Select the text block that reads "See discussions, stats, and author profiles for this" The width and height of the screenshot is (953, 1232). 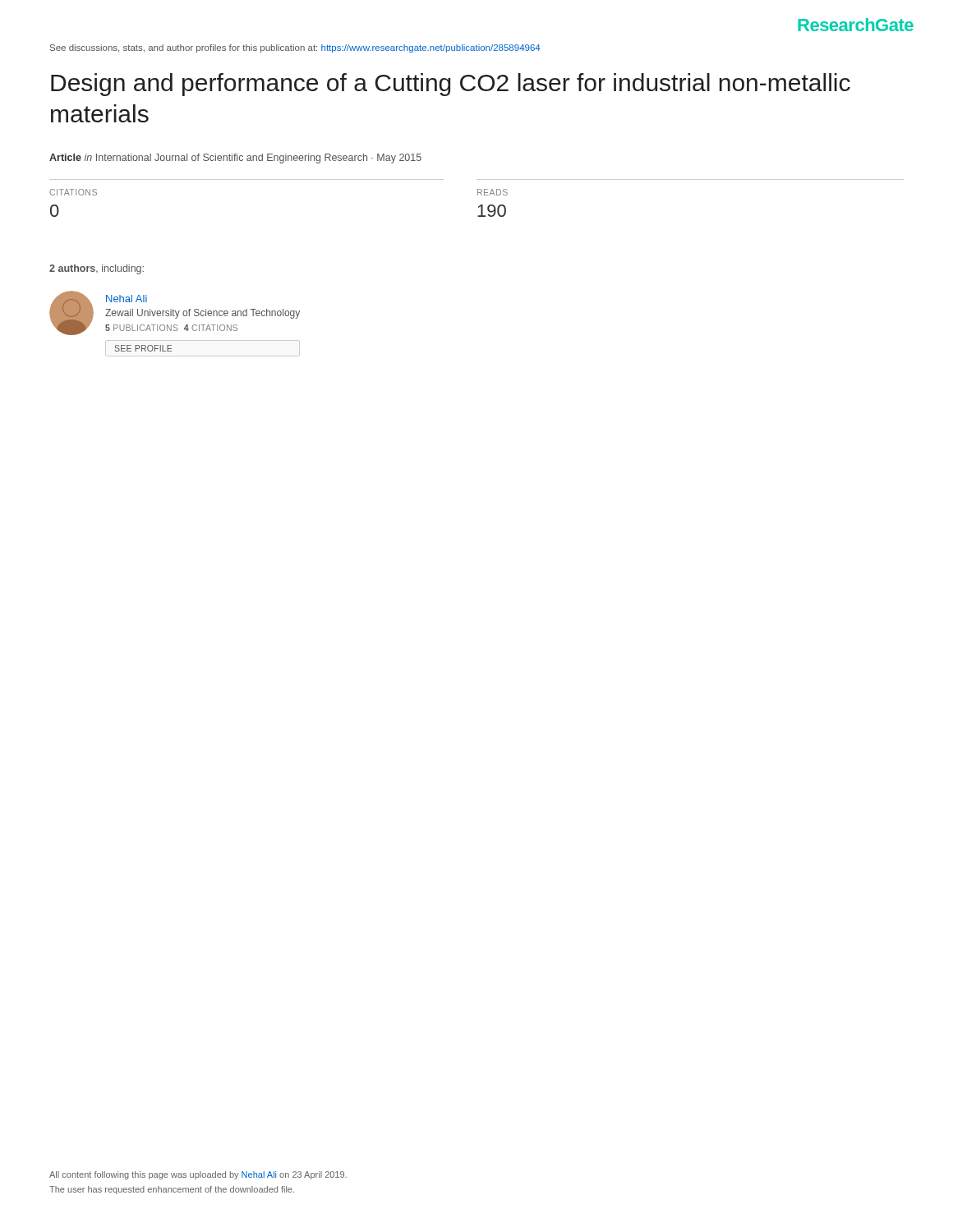295,48
